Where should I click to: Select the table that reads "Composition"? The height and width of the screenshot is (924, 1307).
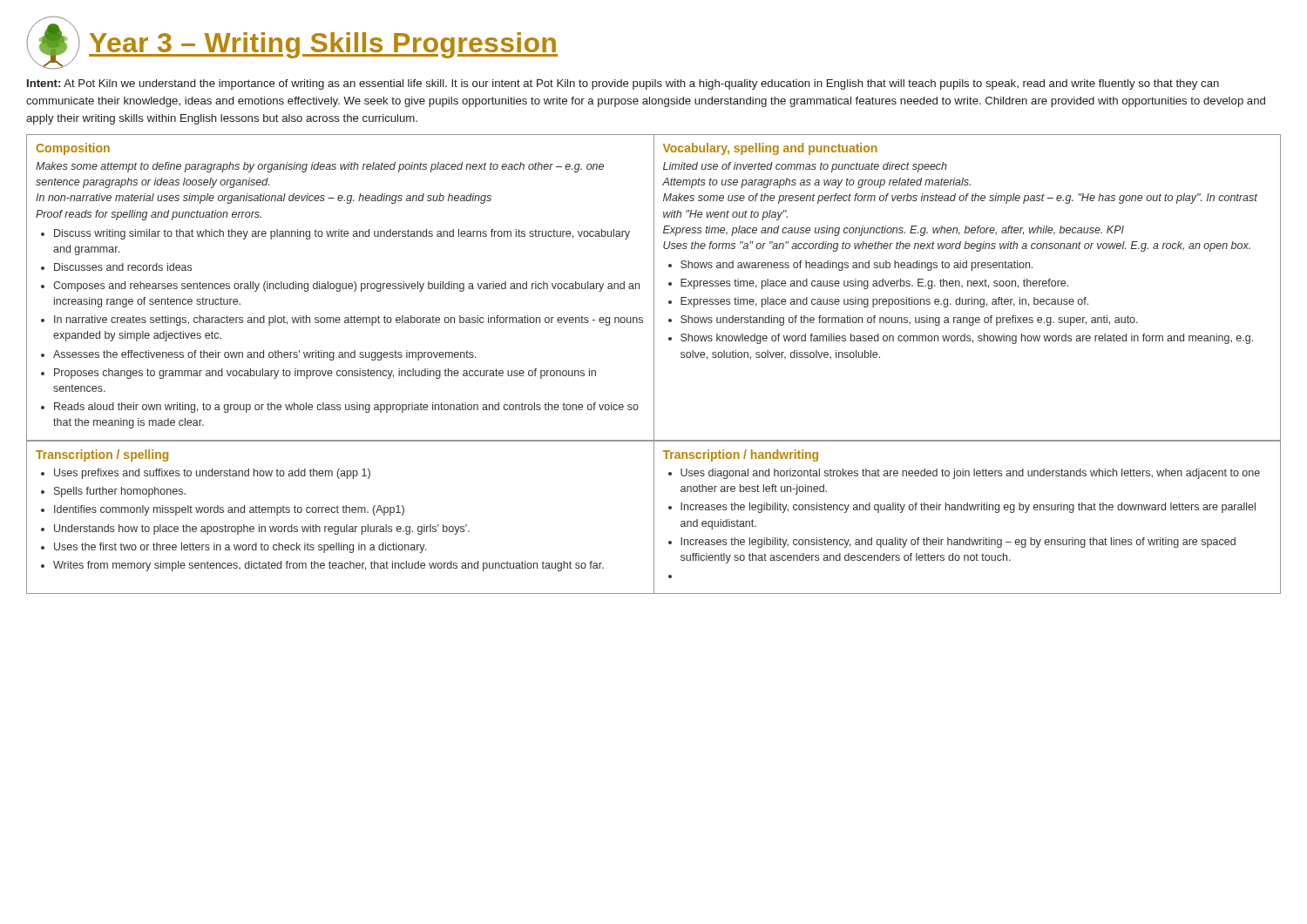tap(654, 288)
